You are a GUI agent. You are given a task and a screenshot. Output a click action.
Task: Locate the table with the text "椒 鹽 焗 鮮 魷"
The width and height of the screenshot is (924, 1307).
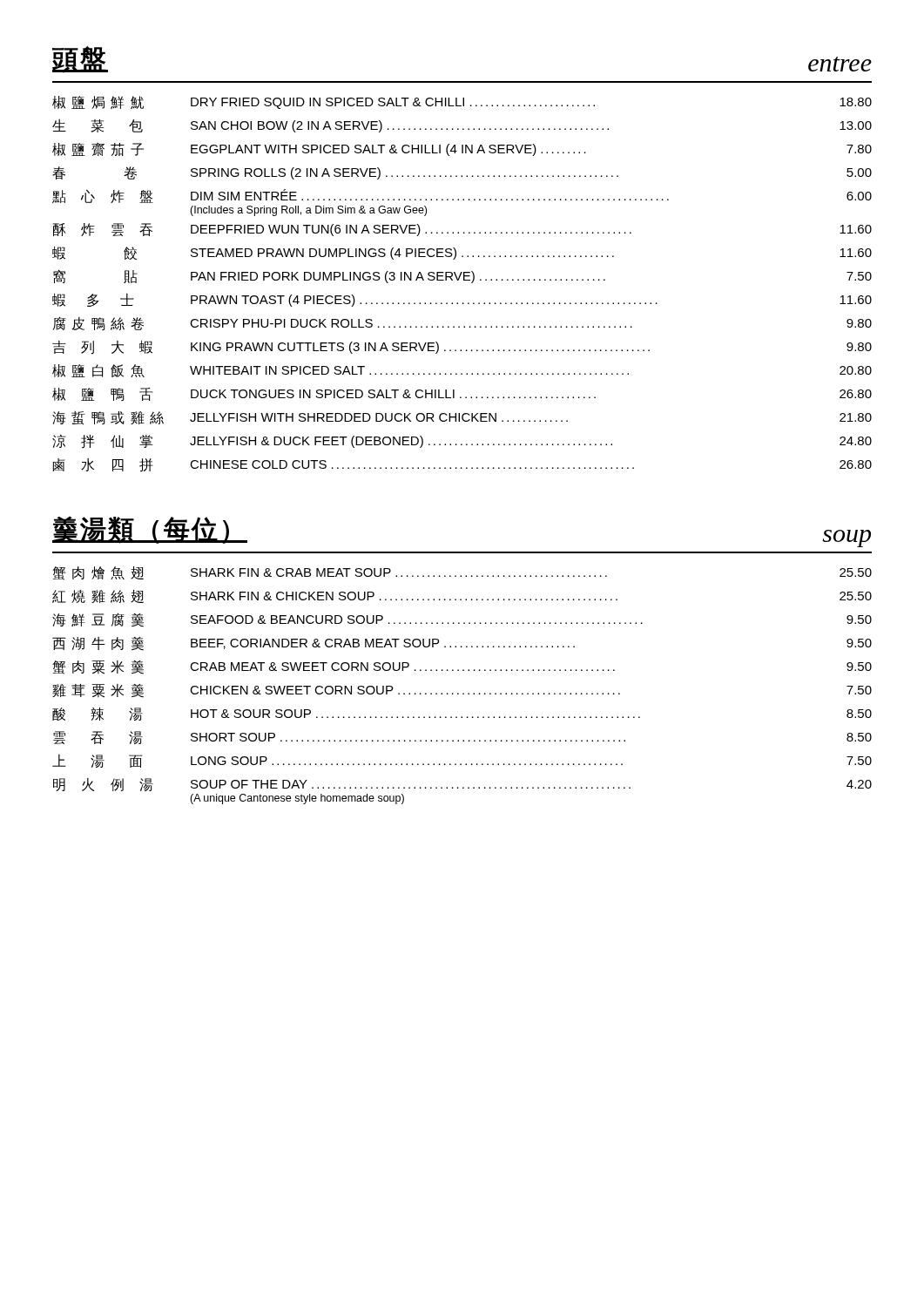coord(462,284)
